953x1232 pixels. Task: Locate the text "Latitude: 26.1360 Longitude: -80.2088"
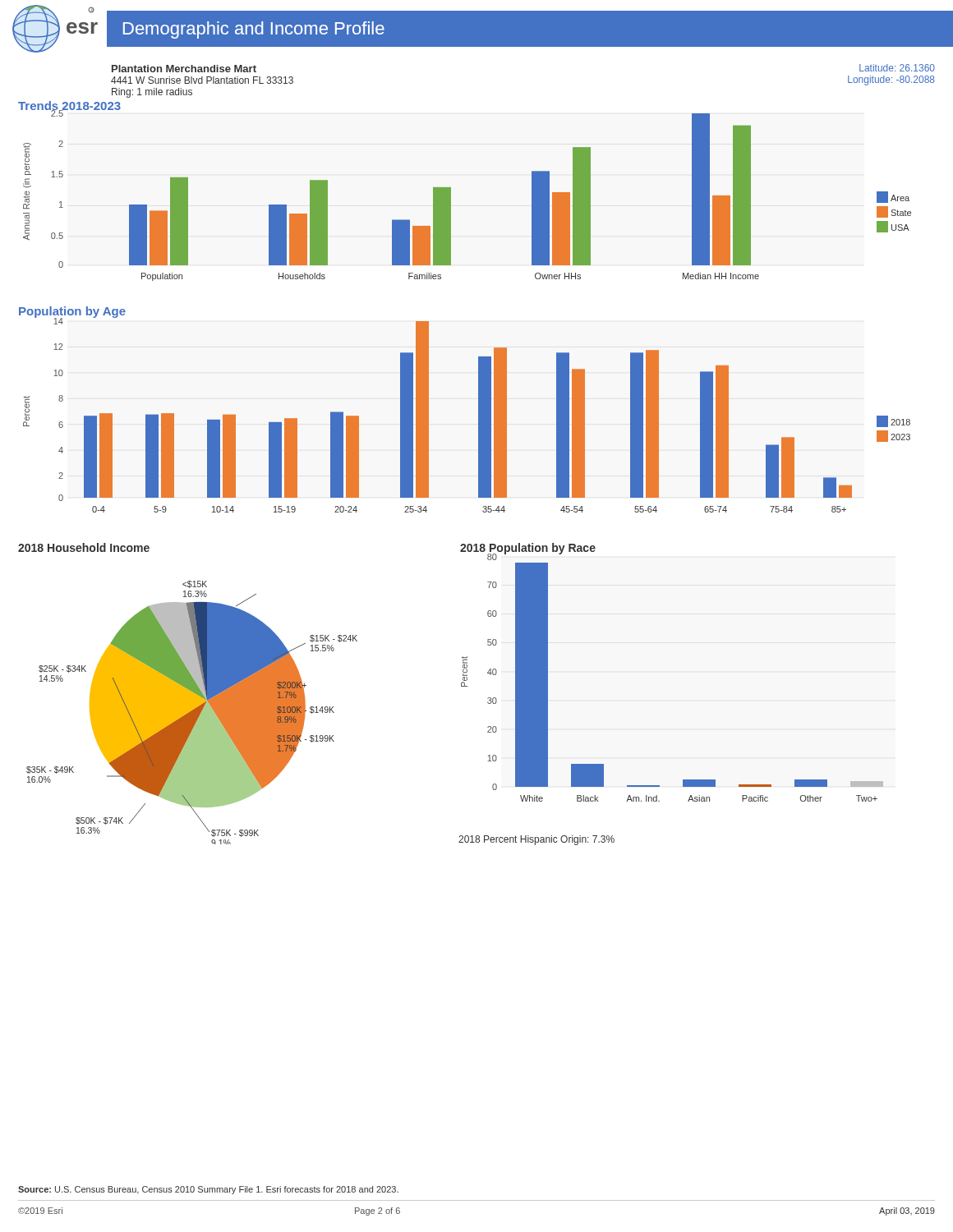coord(891,74)
